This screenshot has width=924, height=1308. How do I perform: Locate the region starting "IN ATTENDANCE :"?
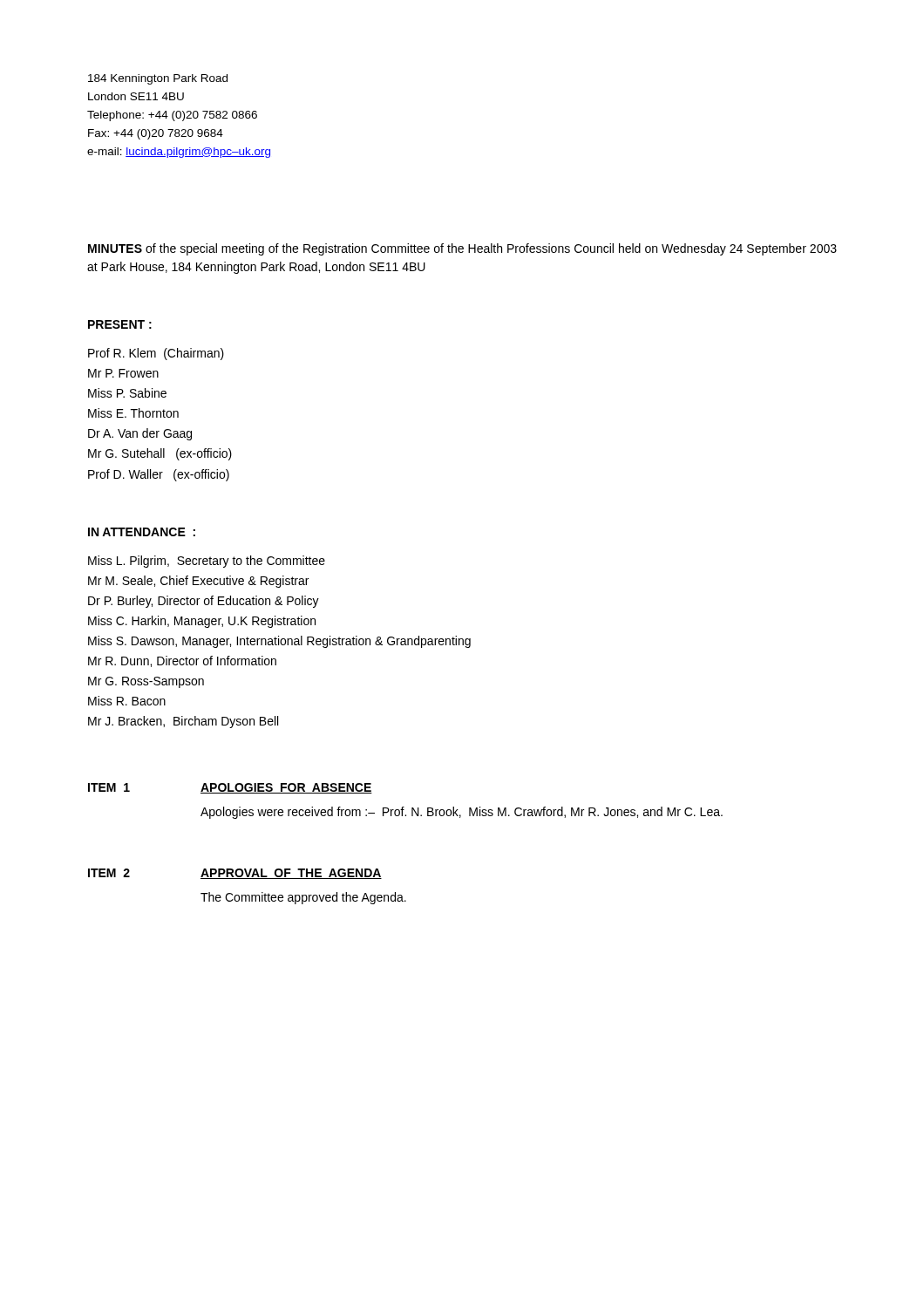point(142,532)
